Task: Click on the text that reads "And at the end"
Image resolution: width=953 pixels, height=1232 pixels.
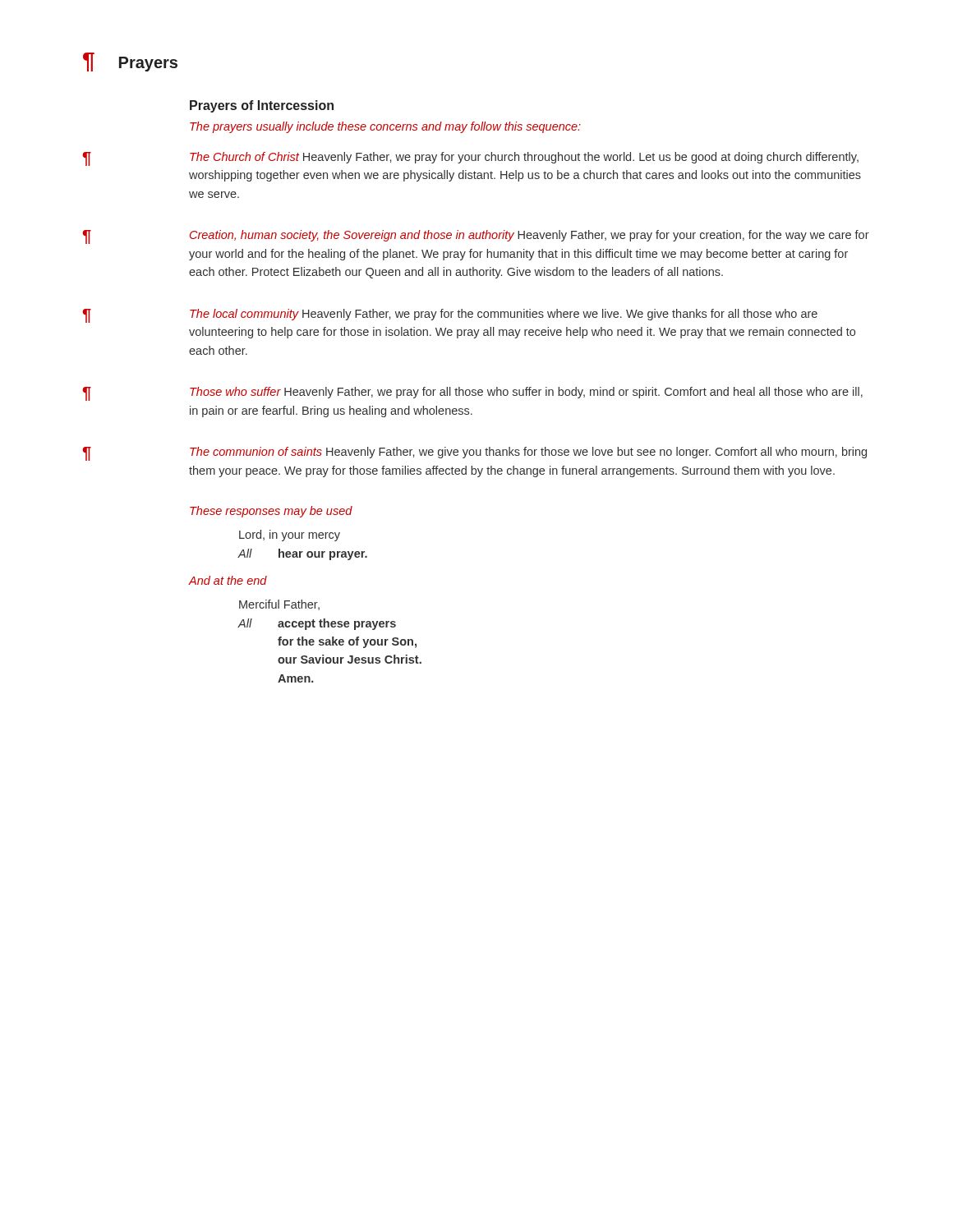Action: pyautogui.click(x=228, y=581)
